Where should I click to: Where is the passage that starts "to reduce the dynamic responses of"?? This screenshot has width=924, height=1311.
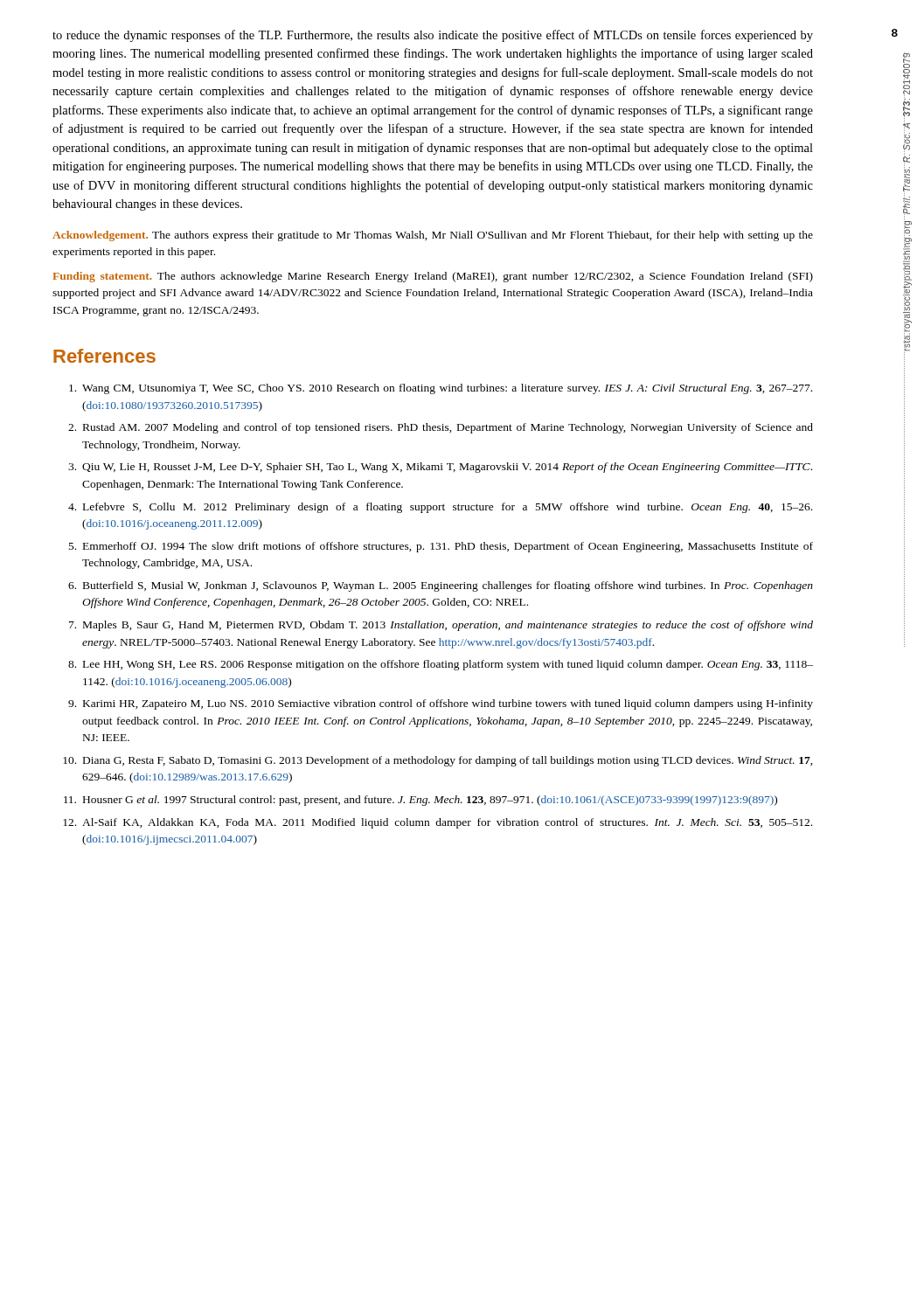[x=433, y=119]
